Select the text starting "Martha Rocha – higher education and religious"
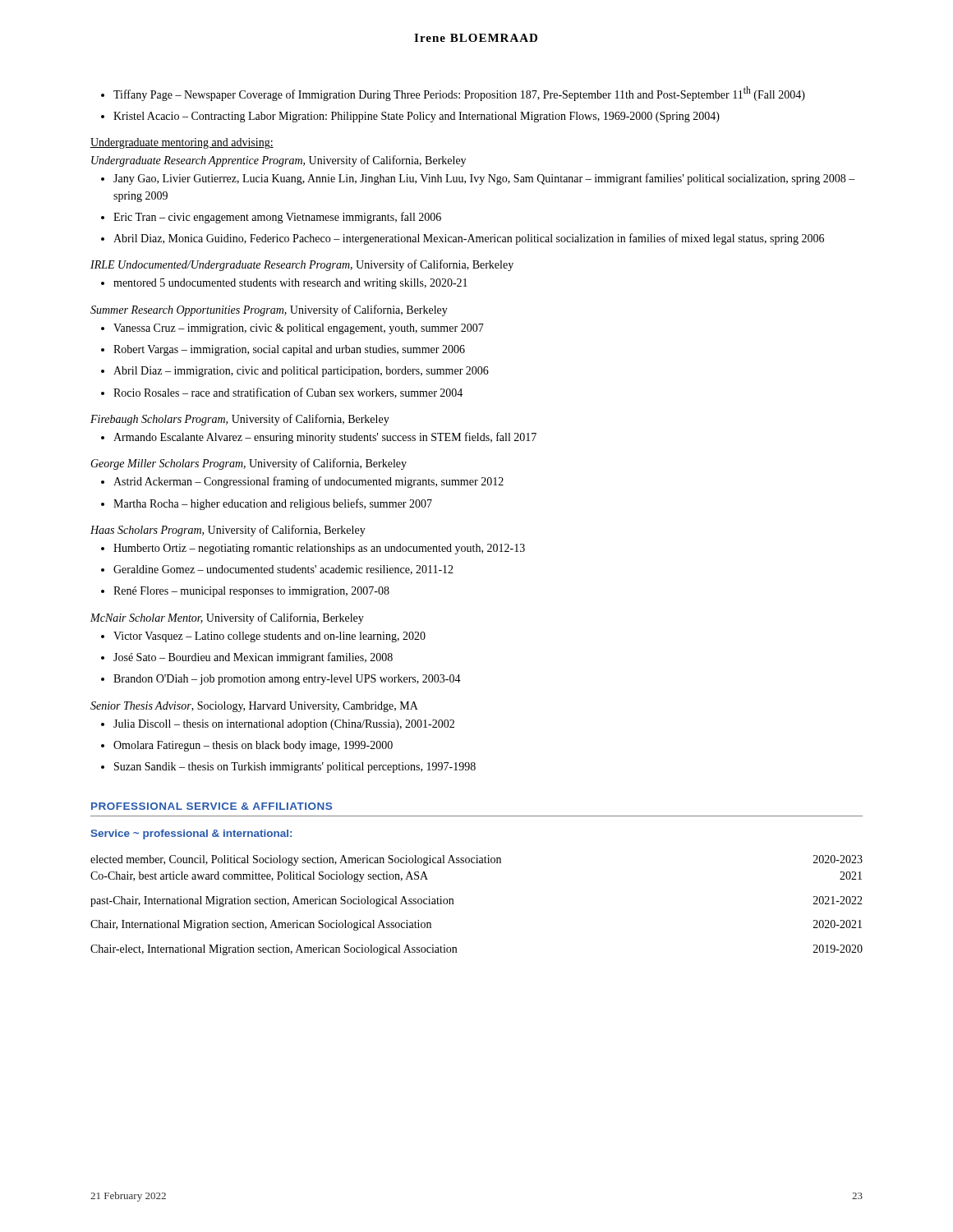Image resolution: width=953 pixels, height=1232 pixels. [x=267, y=504]
